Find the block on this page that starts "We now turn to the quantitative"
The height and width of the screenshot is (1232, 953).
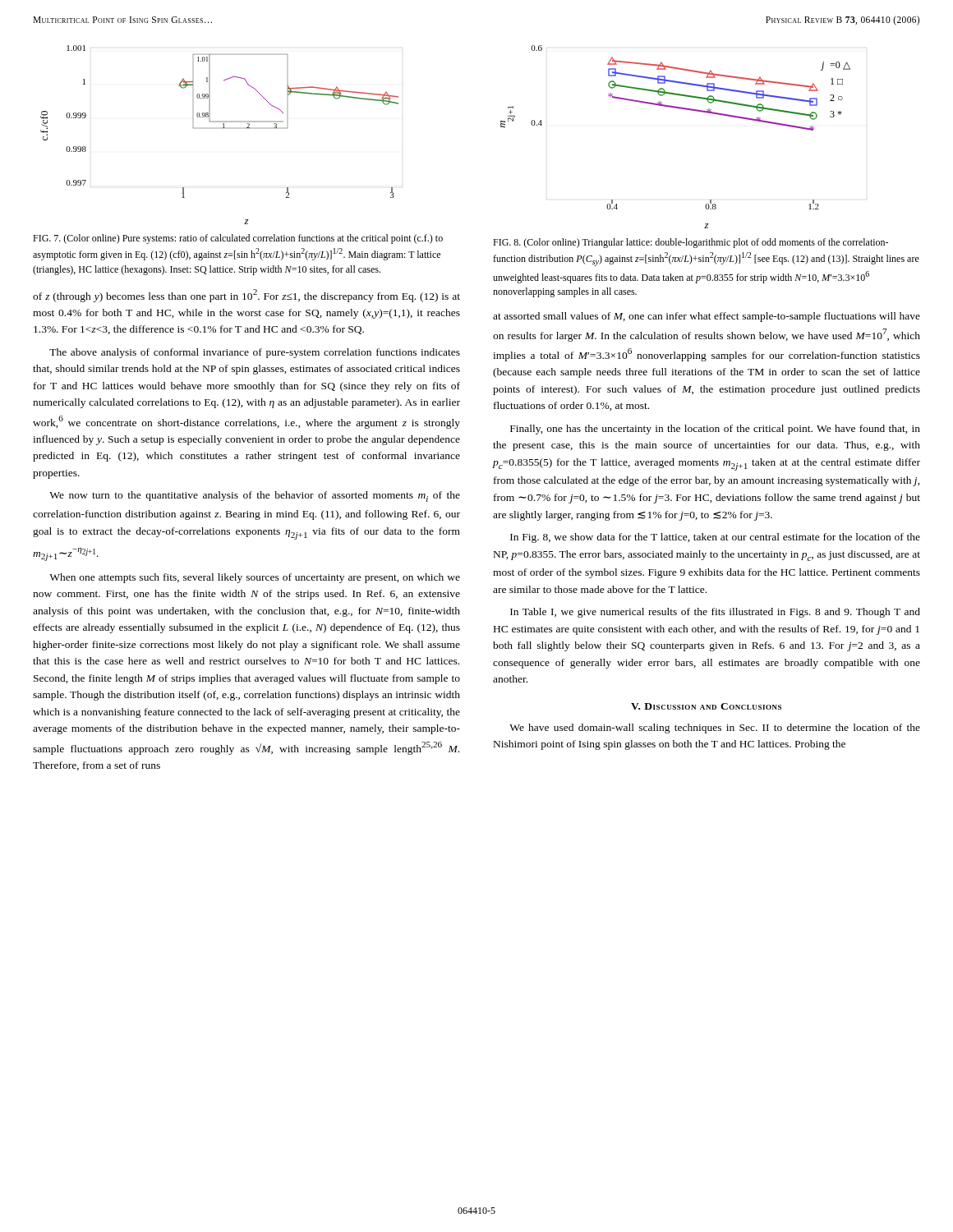[x=246, y=525]
